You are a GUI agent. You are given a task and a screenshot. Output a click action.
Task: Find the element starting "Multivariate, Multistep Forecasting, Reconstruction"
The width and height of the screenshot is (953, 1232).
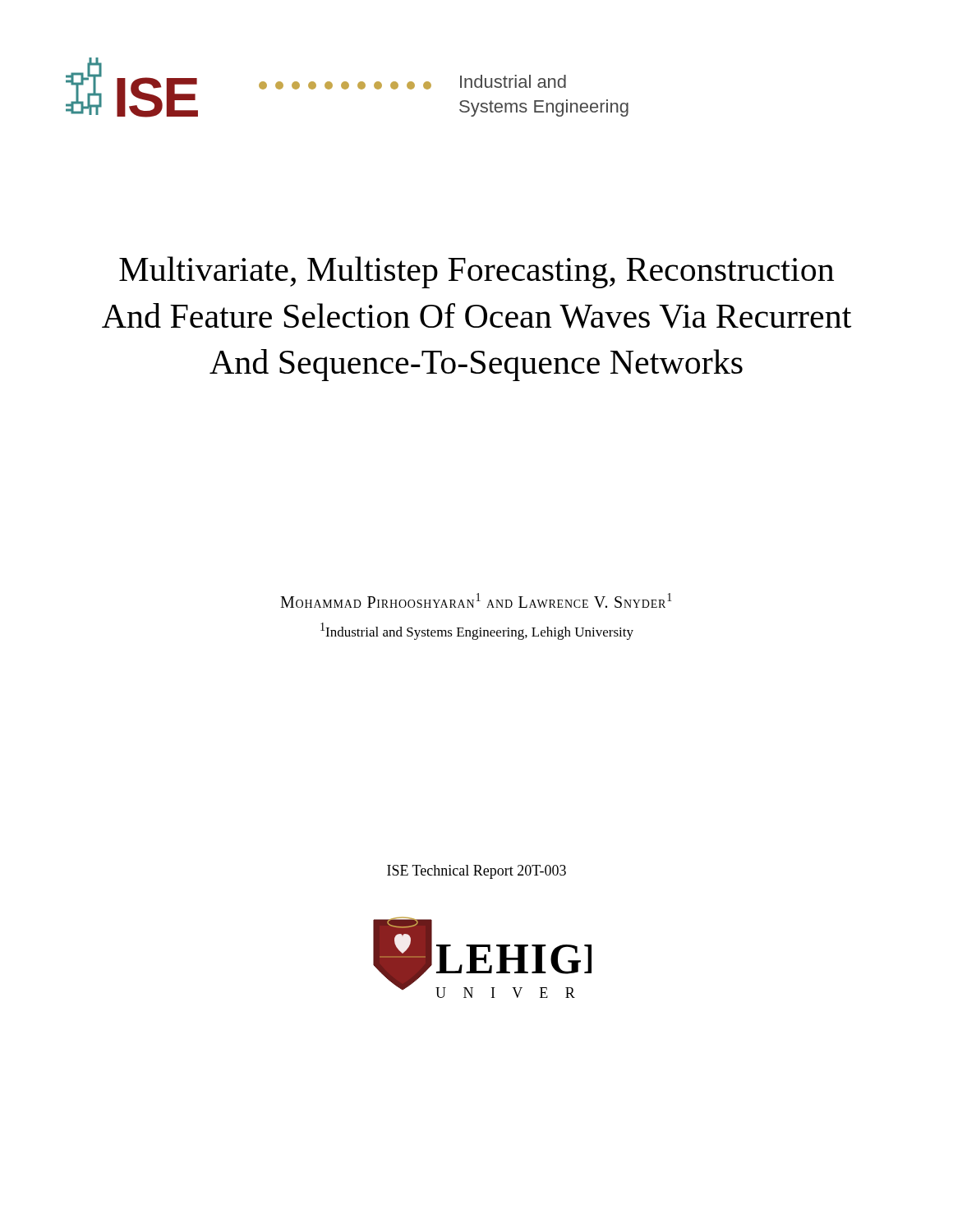pos(476,316)
